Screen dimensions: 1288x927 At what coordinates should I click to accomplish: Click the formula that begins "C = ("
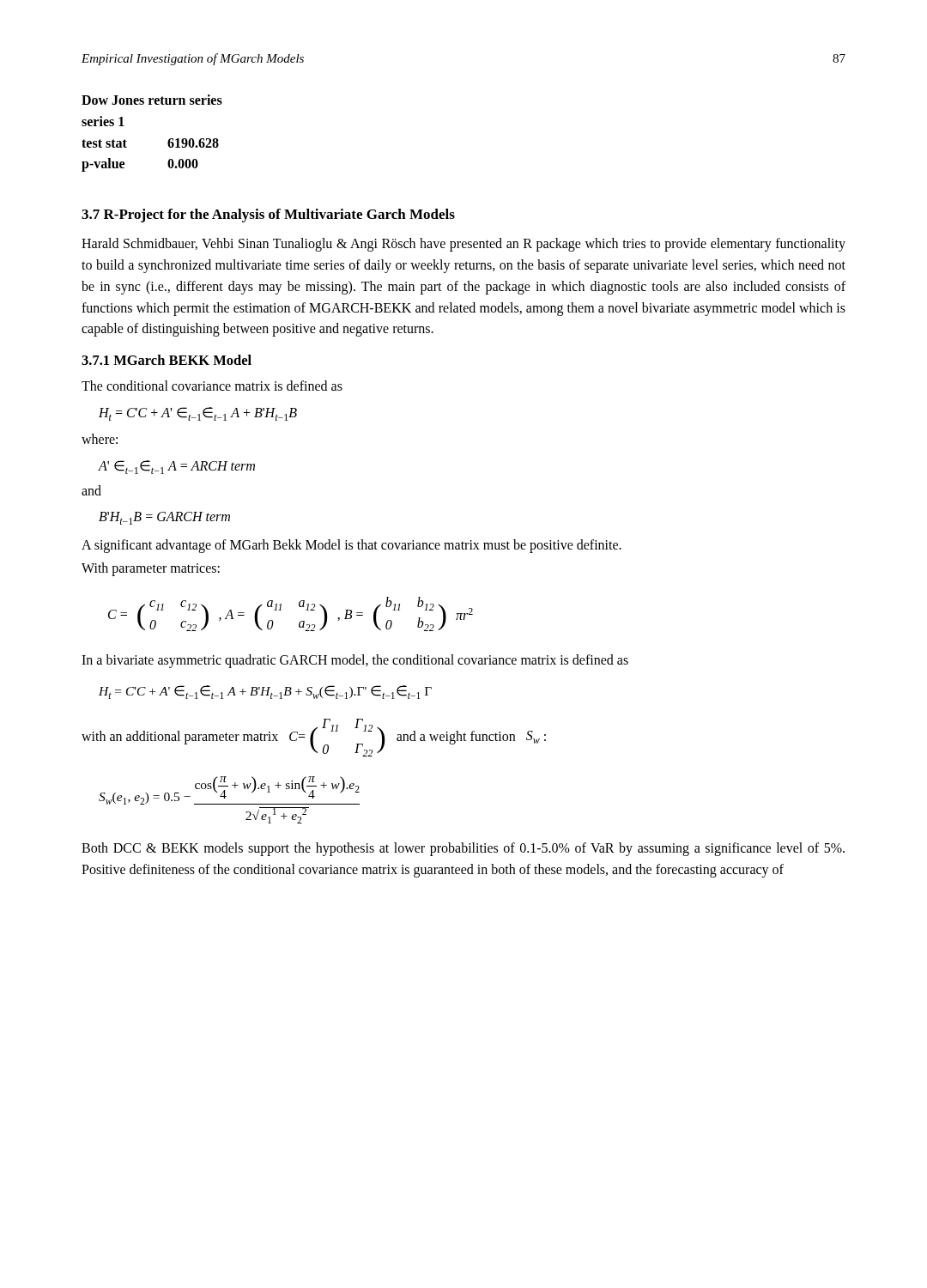pos(476,615)
